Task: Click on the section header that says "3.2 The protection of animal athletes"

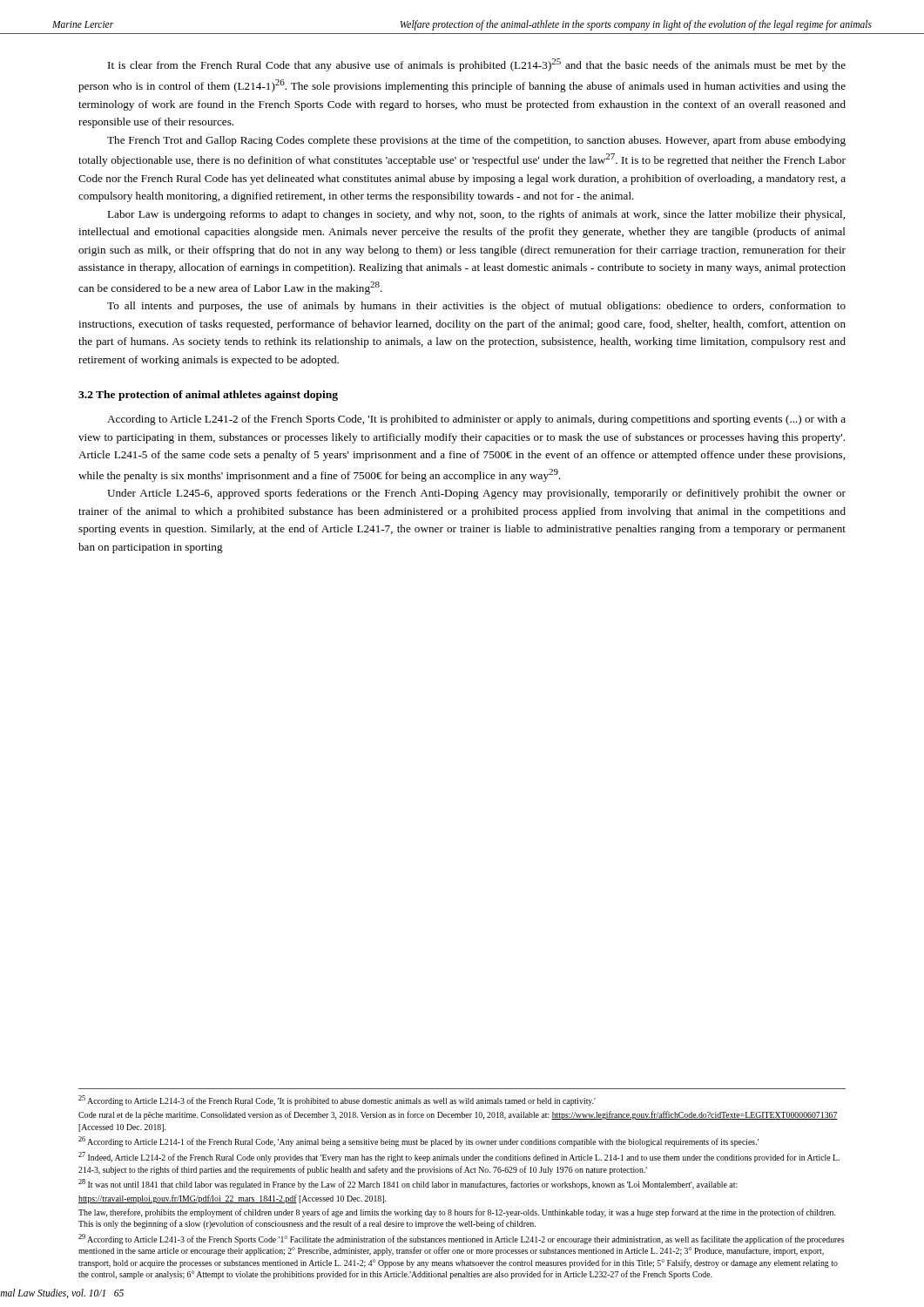Action: pyautogui.click(x=208, y=394)
